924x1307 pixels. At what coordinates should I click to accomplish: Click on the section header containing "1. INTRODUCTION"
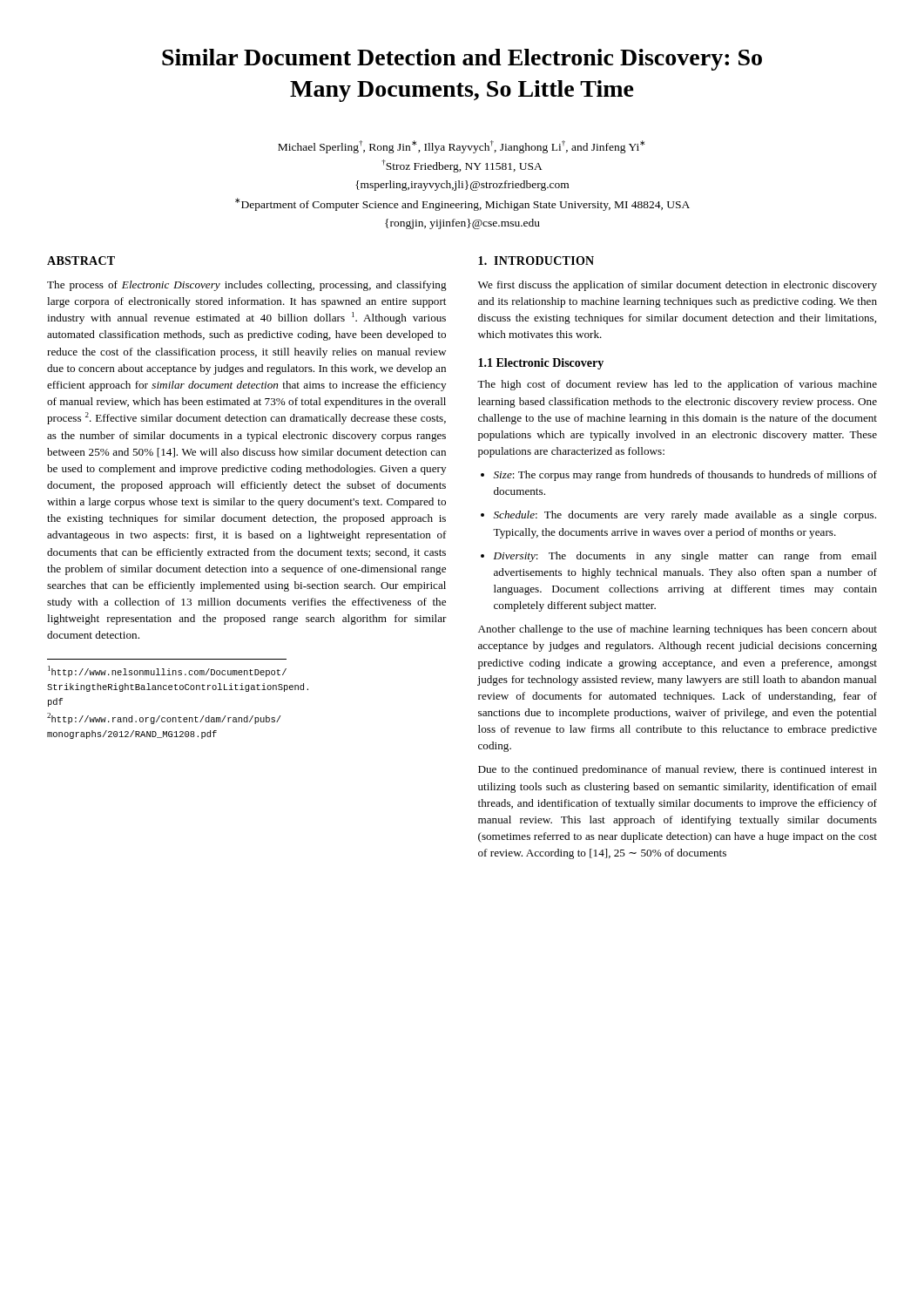coord(536,261)
